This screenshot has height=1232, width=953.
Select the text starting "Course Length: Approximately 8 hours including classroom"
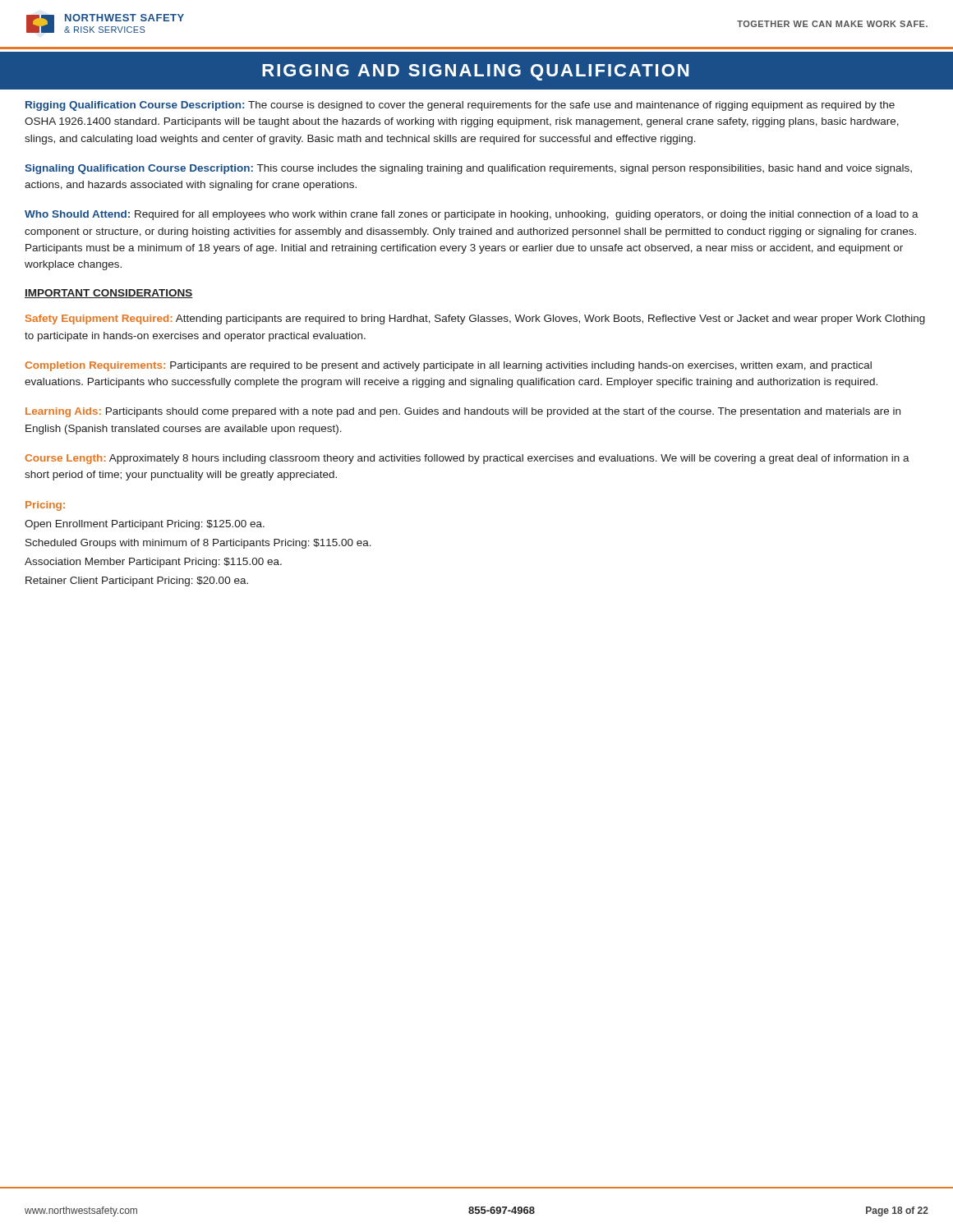(x=467, y=466)
